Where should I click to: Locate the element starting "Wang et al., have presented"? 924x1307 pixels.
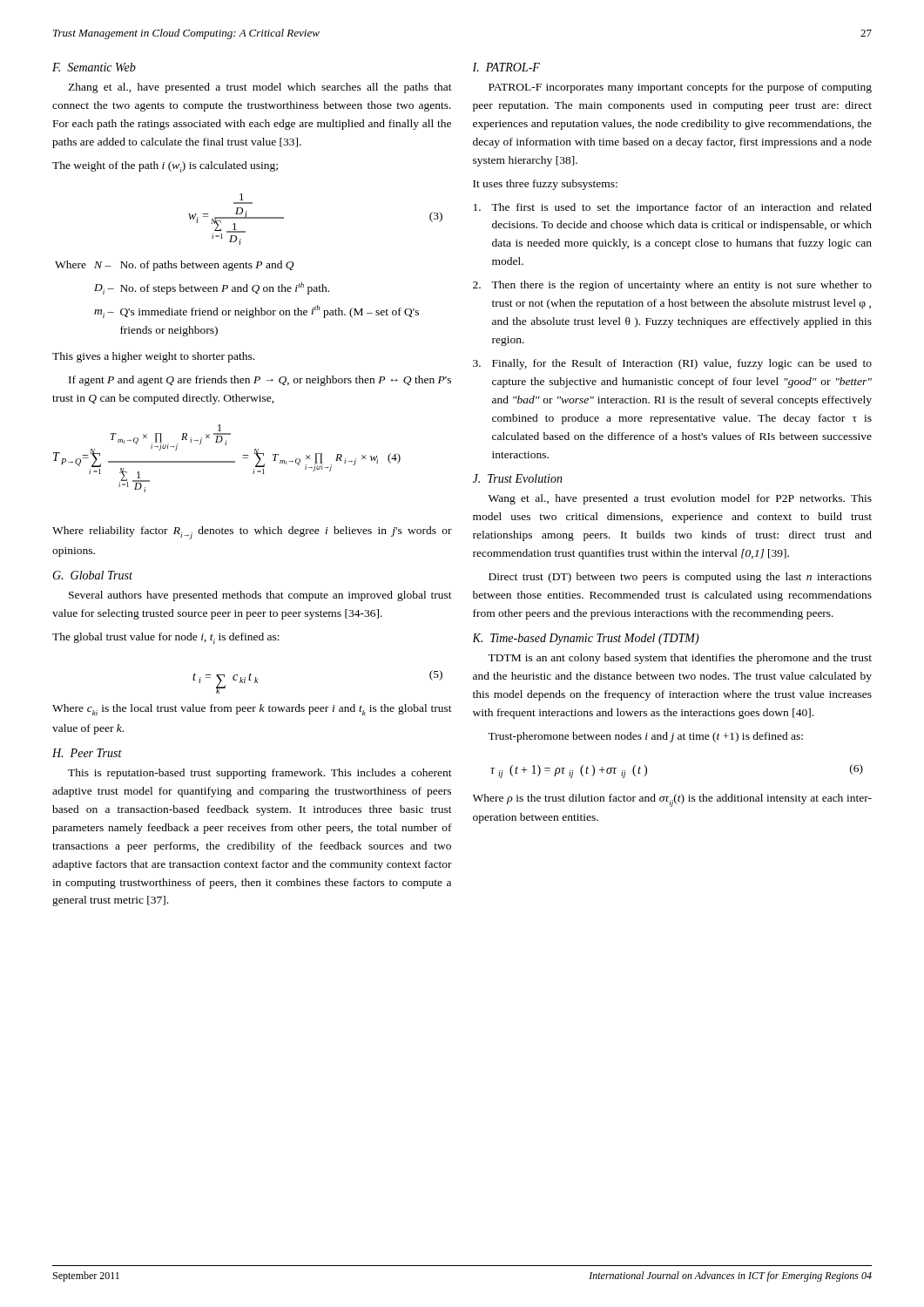[672, 526]
